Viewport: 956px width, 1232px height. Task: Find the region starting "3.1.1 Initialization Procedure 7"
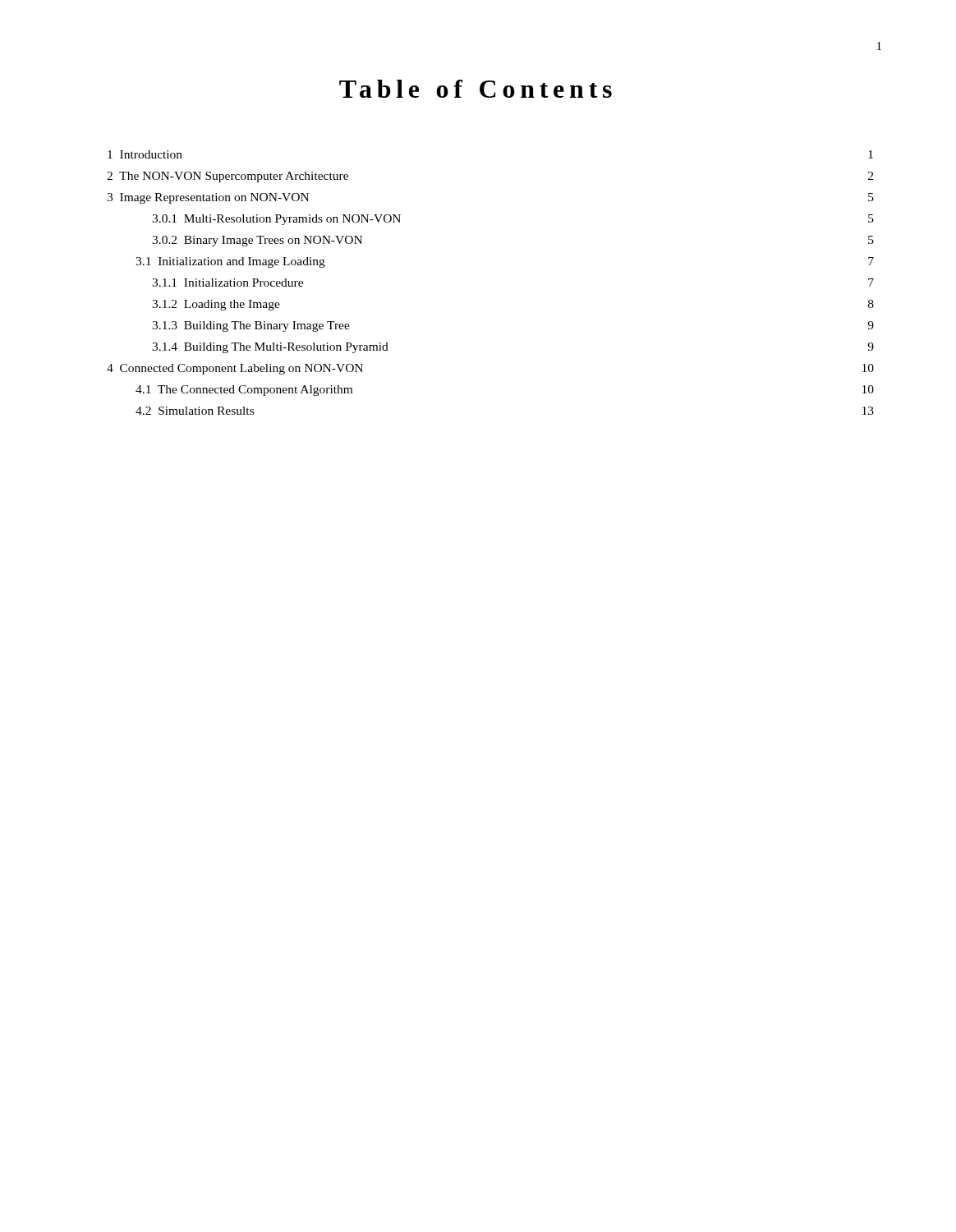pos(225,282)
